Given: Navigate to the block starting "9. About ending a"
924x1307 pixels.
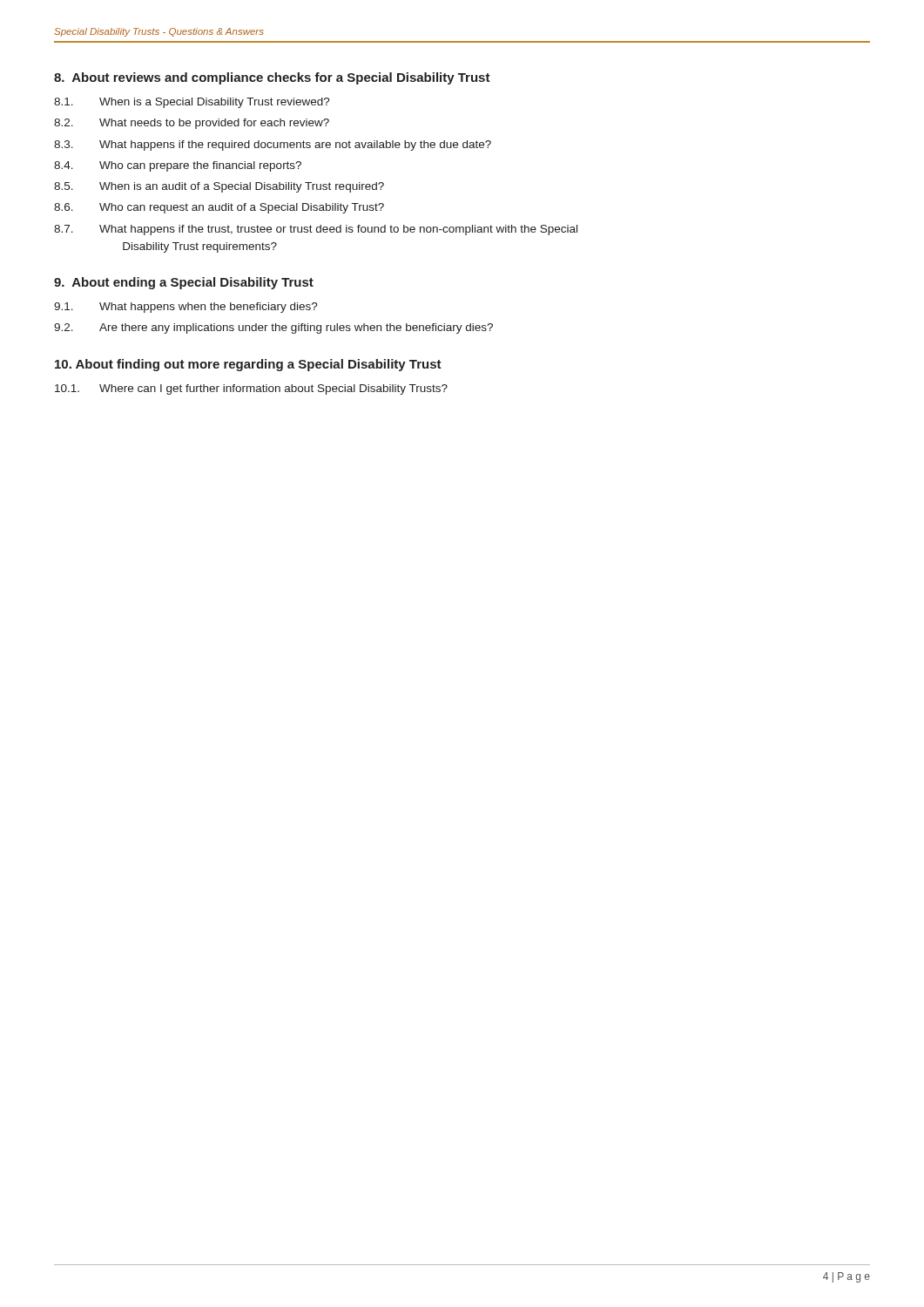Looking at the screenshot, I should (184, 282).
